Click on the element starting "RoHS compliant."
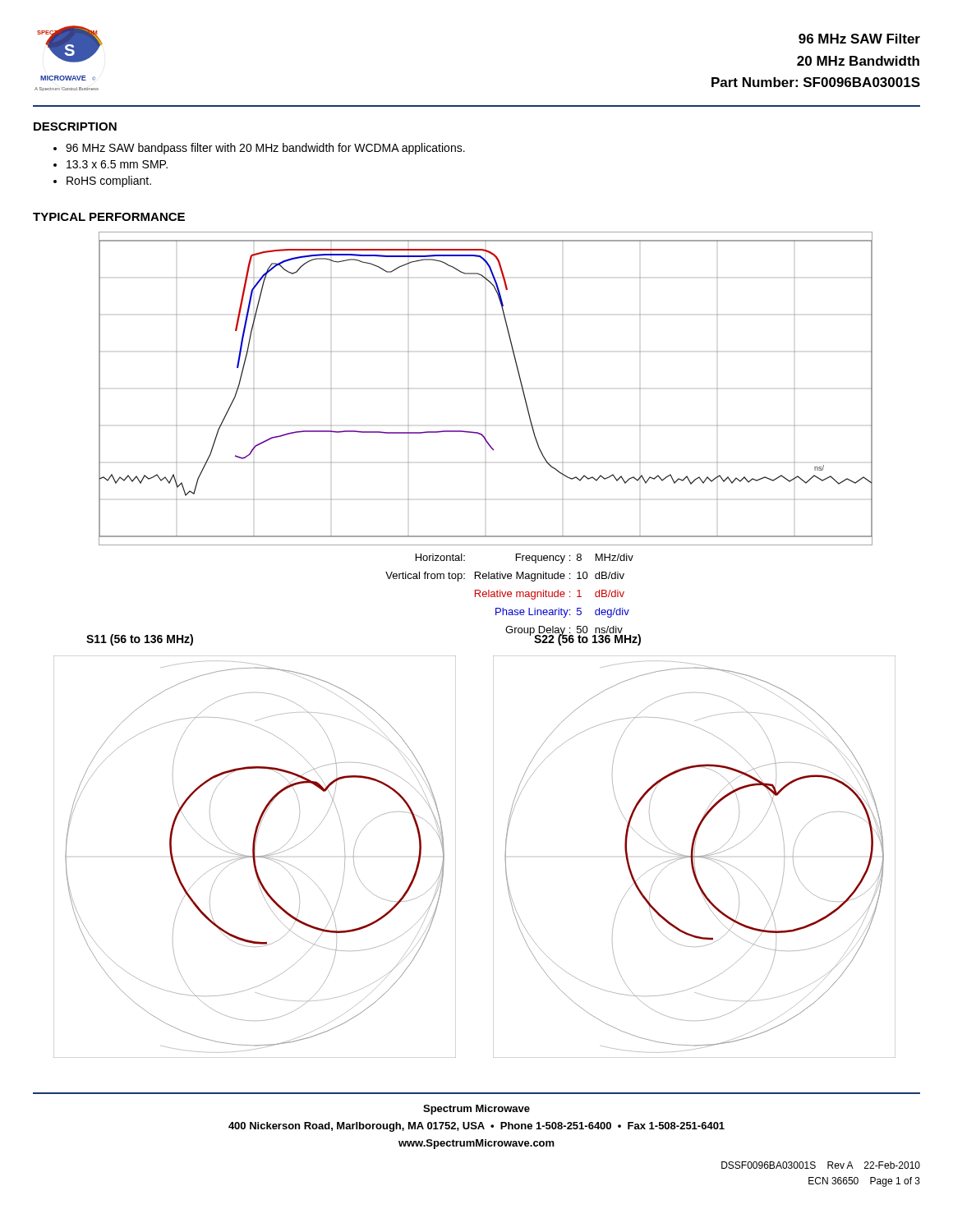 [109, 181]
